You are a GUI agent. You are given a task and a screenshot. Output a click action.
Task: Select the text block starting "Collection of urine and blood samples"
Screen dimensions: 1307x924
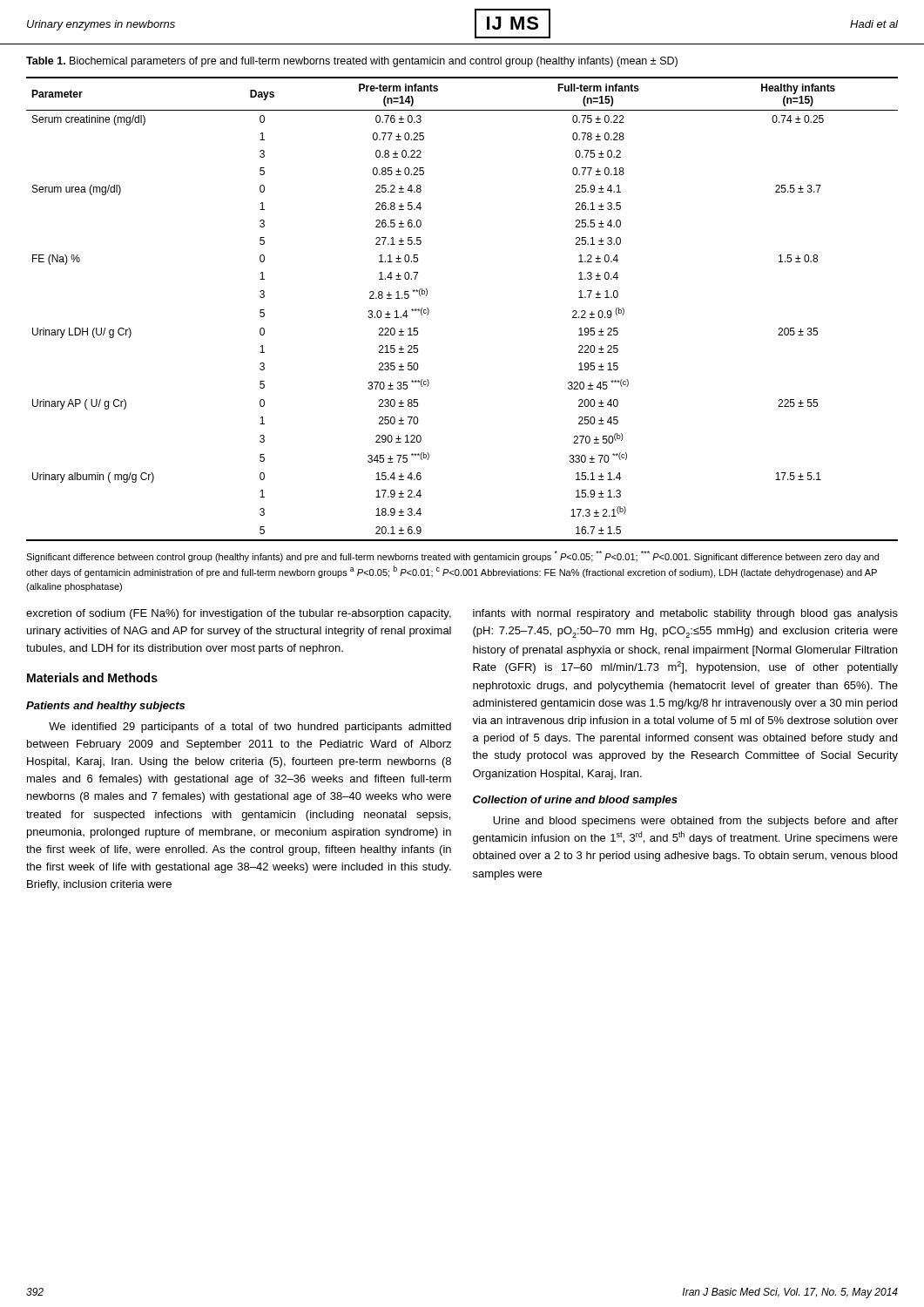click(x=575, y=799)
